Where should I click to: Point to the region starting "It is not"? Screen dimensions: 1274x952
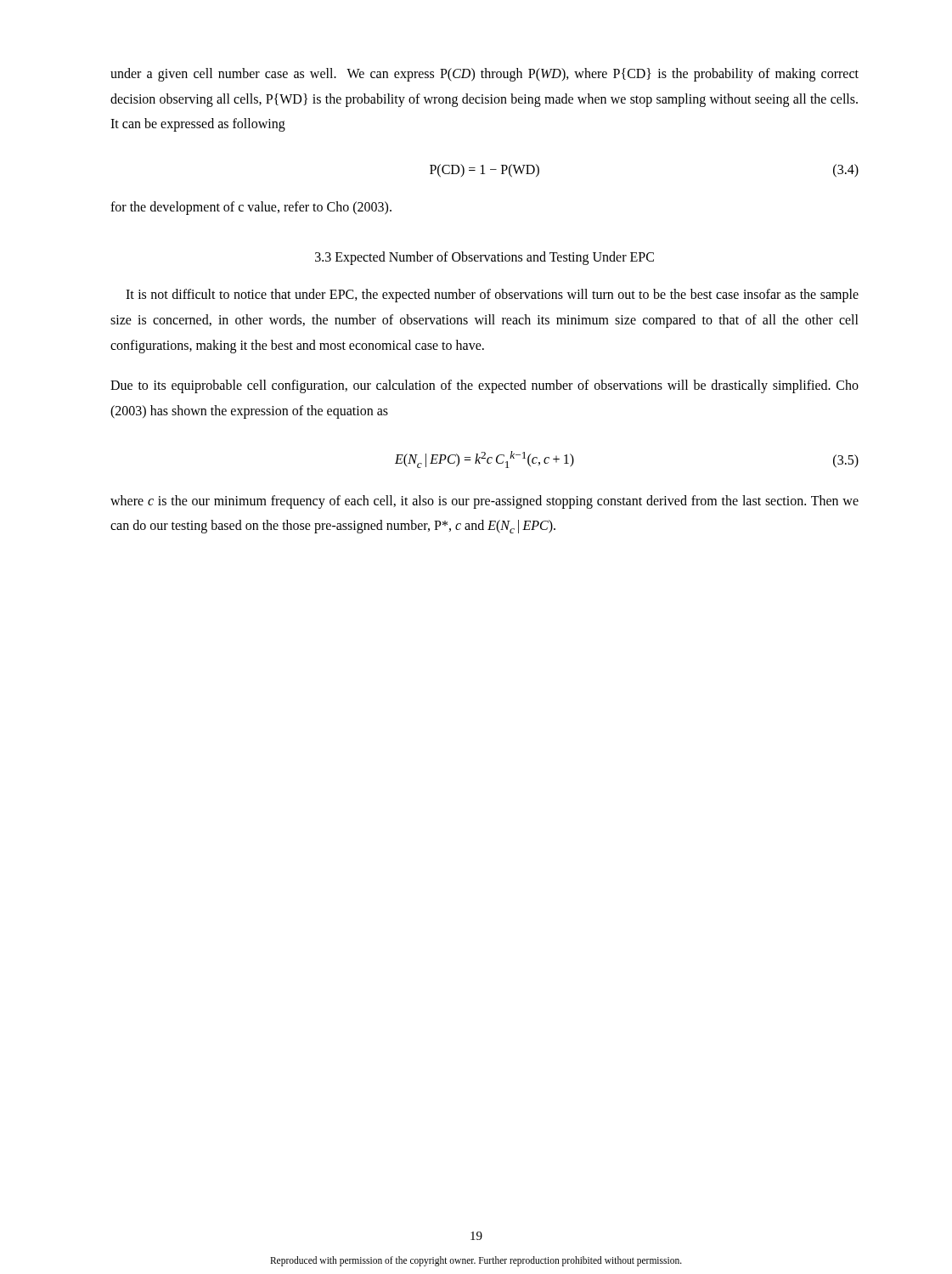click(485, 320)
